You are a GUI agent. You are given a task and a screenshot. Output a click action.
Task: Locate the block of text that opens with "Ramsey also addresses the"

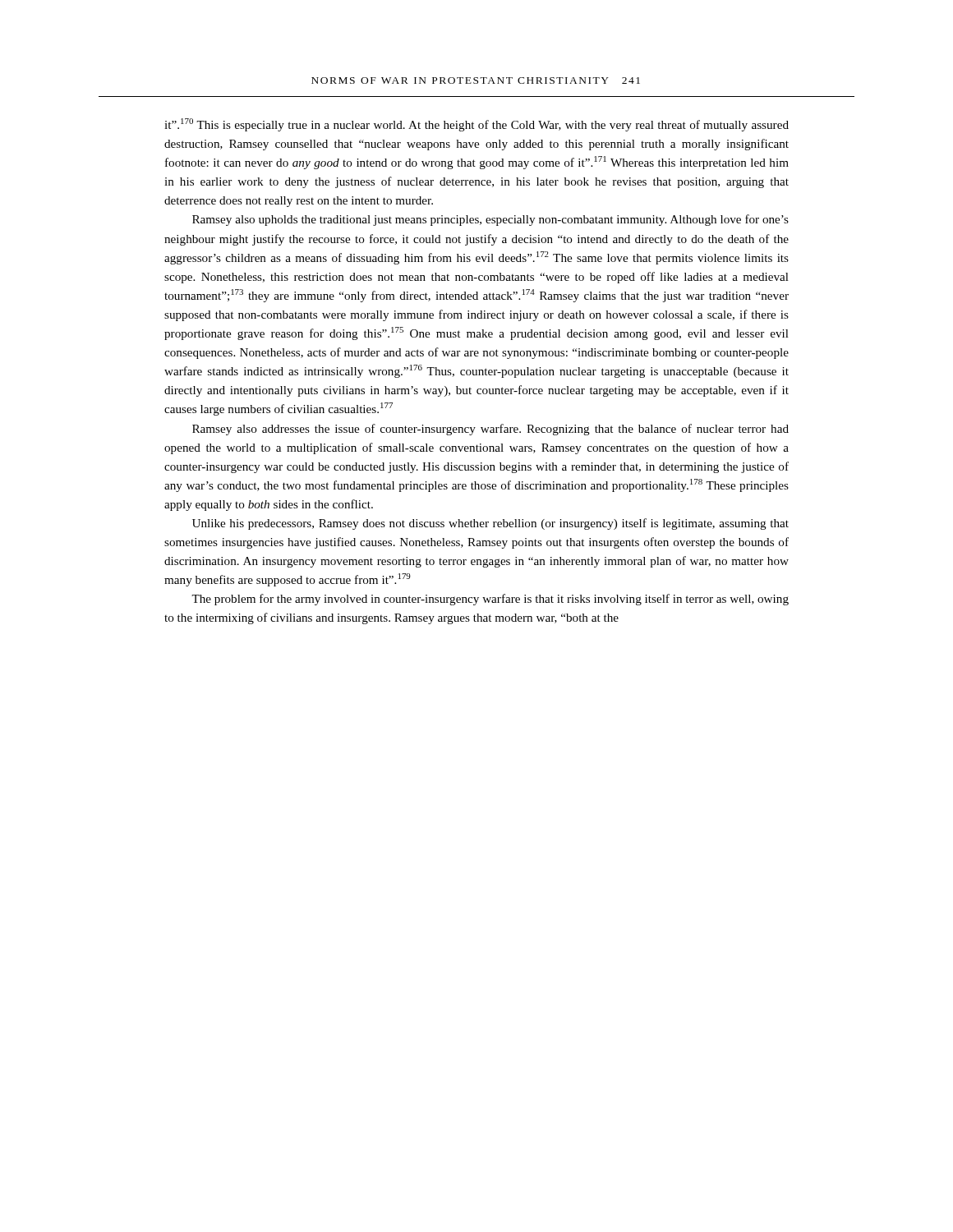(x=476, y=466)
